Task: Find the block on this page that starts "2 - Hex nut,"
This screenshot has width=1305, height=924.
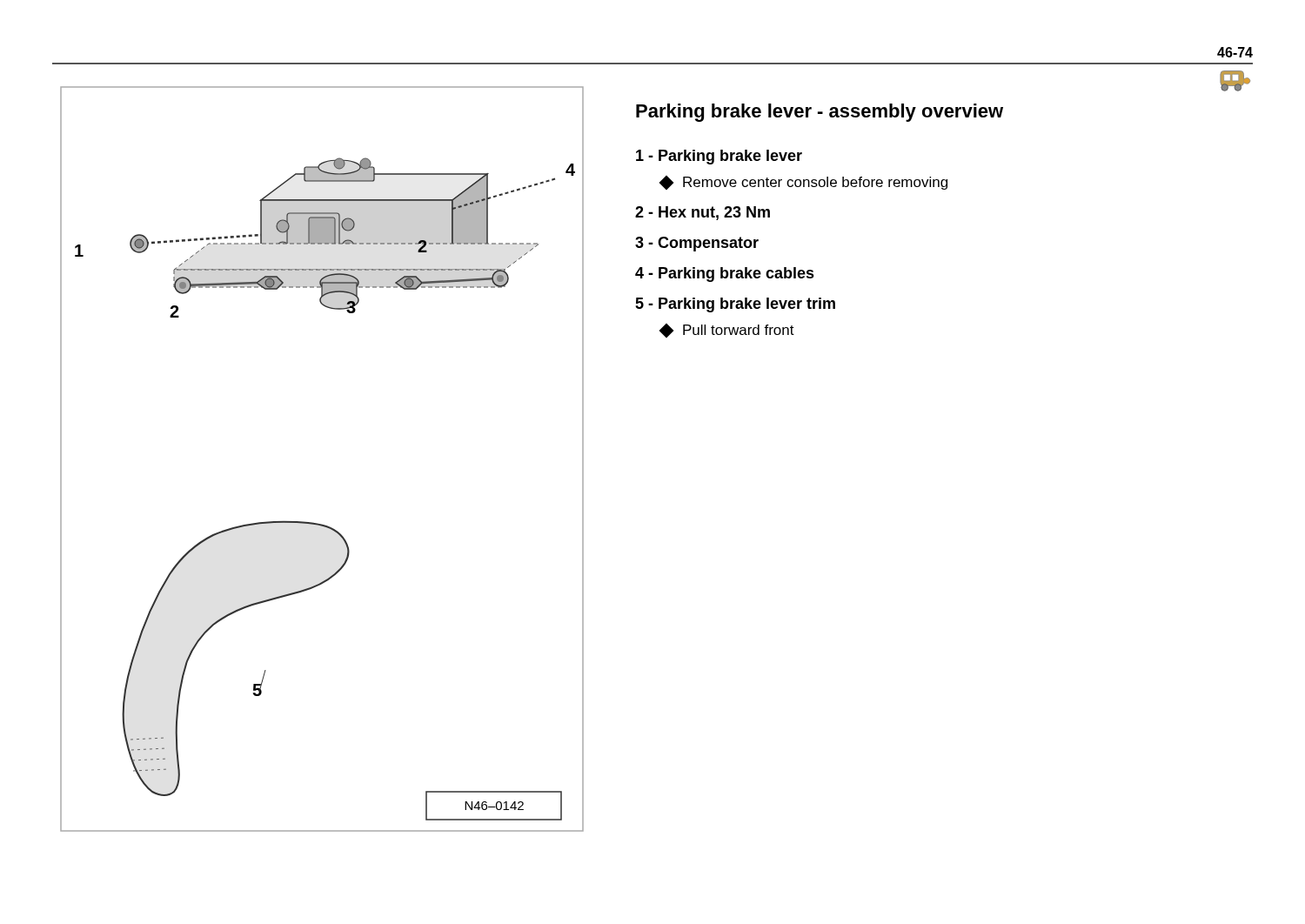Action: [703, 212]
